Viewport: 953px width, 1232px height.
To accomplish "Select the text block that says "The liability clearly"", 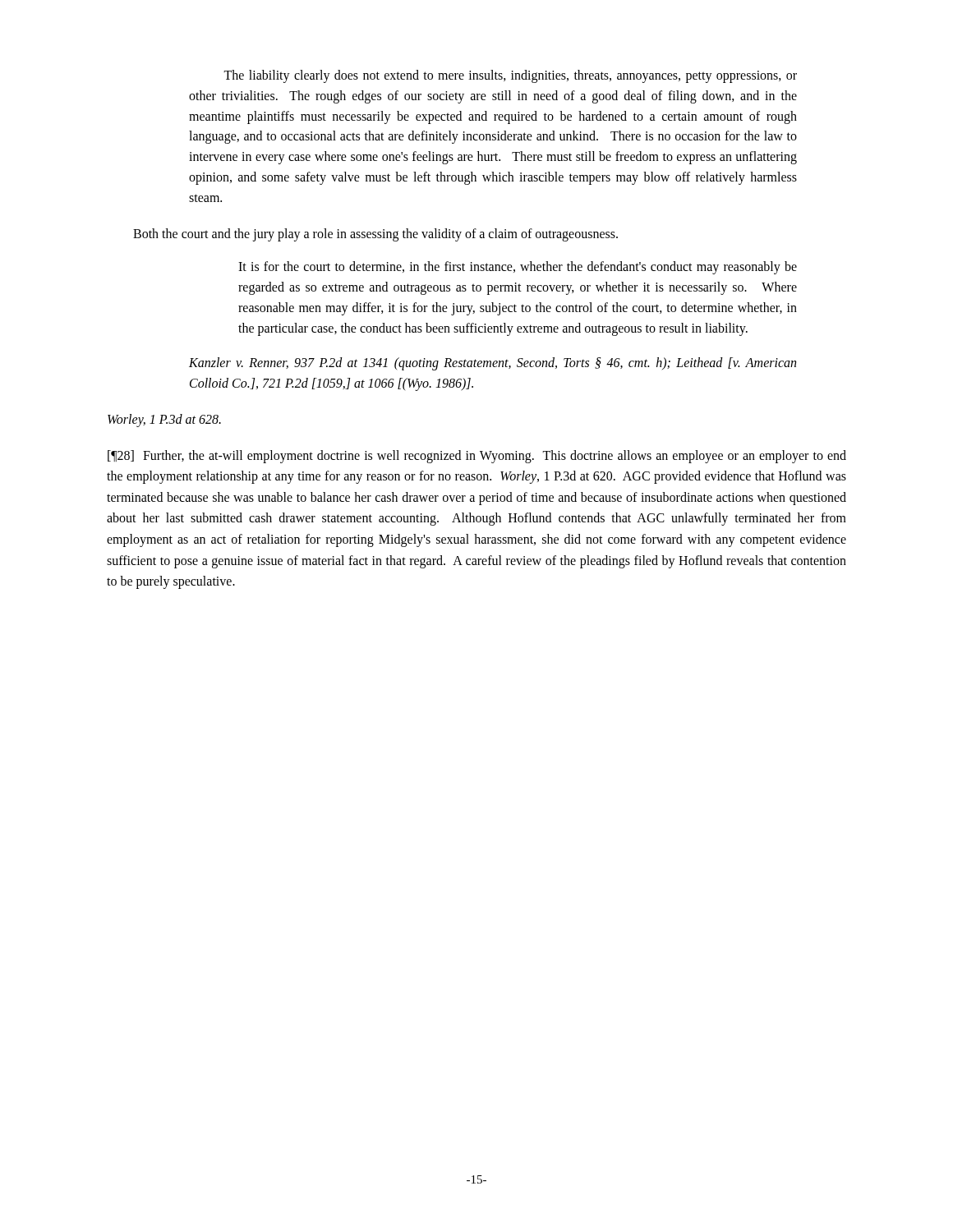I will (x=493, y=136).
